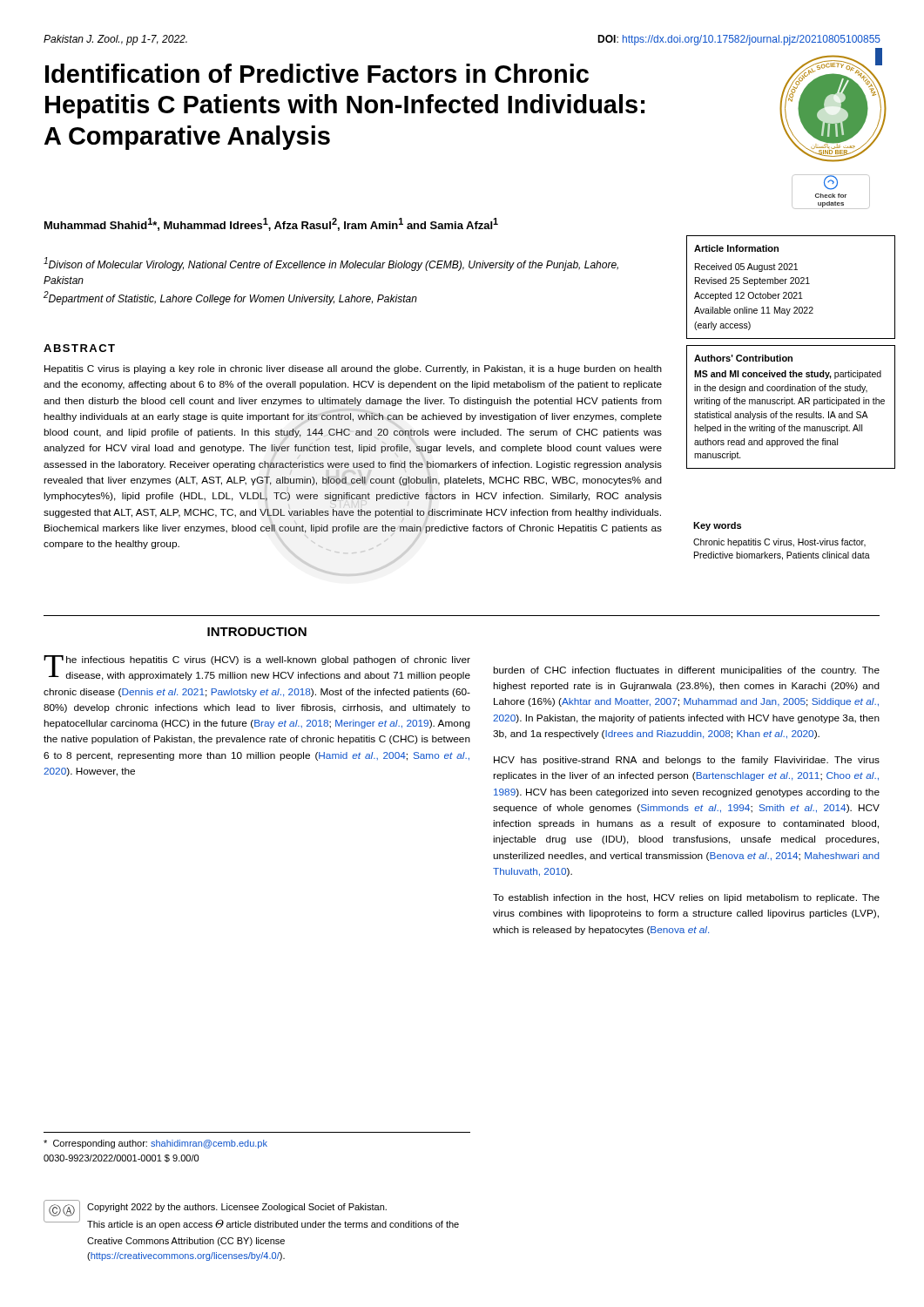Image resolution: width=924 pixels, height=1307 pixels.
Task: Select the passage starting "Key words Chronic hepatitis C virus, Host-virus factor,"
Action: coord(790,541)
